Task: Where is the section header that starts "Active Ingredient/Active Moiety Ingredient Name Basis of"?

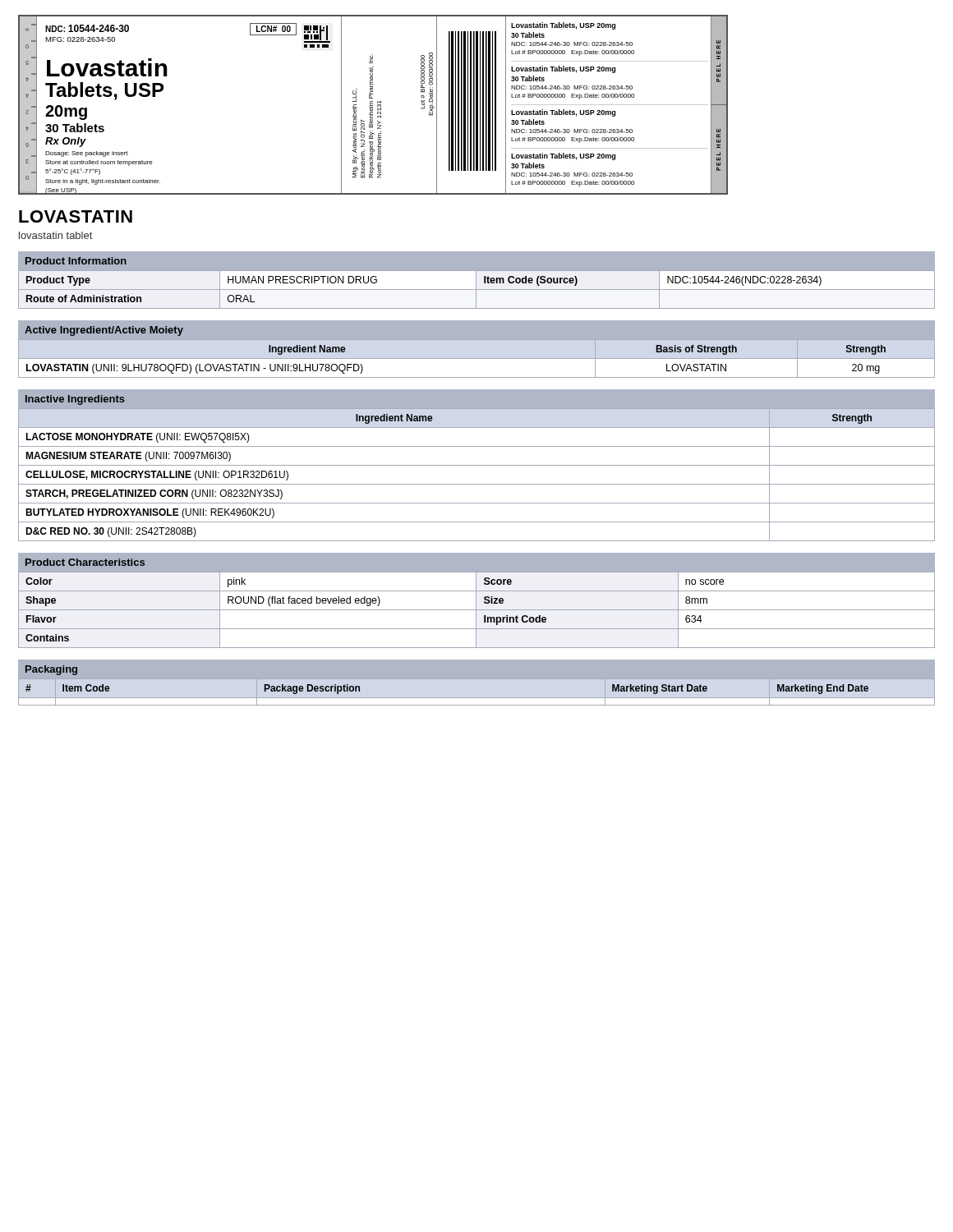Action: pos(476,349)
